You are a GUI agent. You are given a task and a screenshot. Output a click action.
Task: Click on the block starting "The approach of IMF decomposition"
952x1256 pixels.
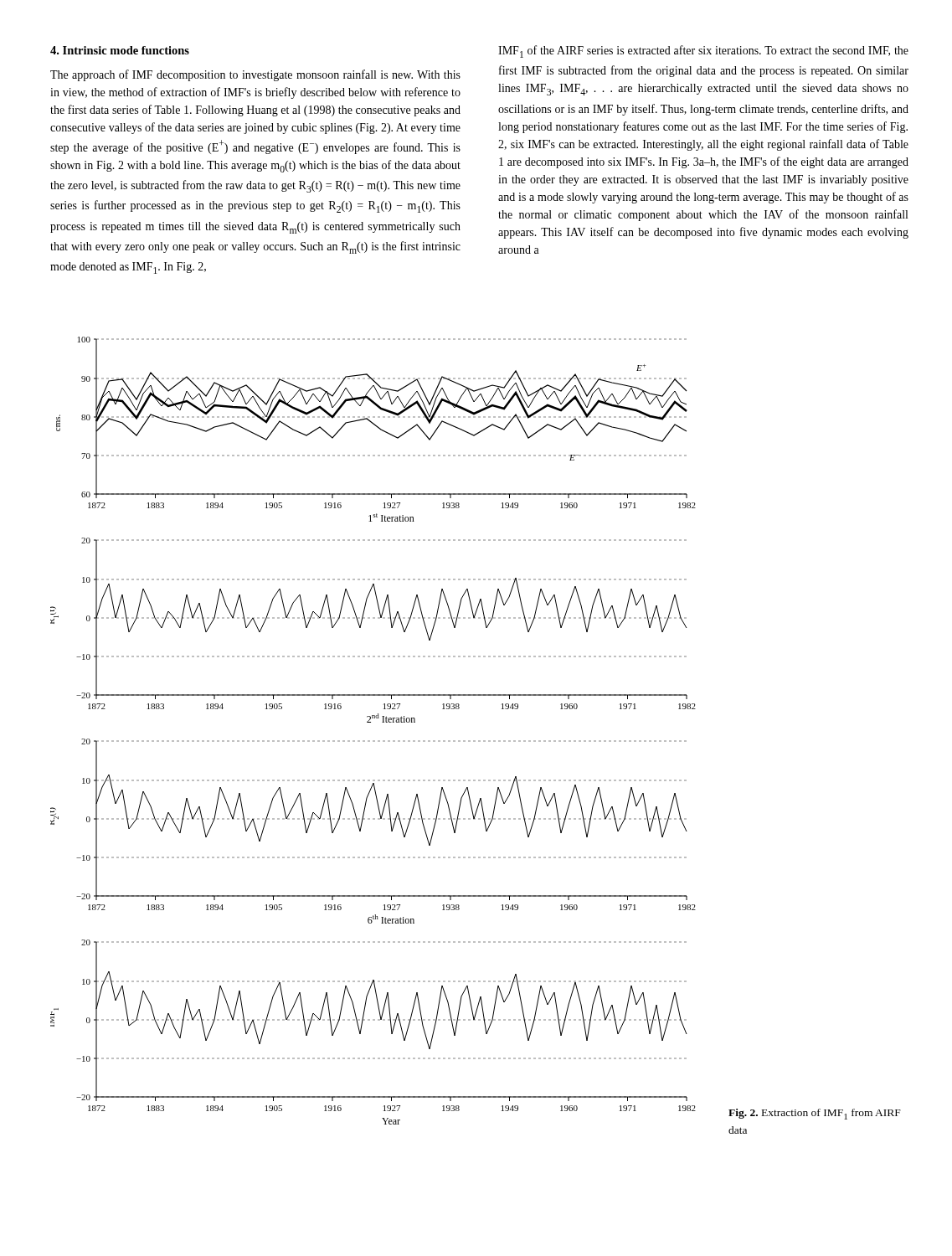click(255, 173)
